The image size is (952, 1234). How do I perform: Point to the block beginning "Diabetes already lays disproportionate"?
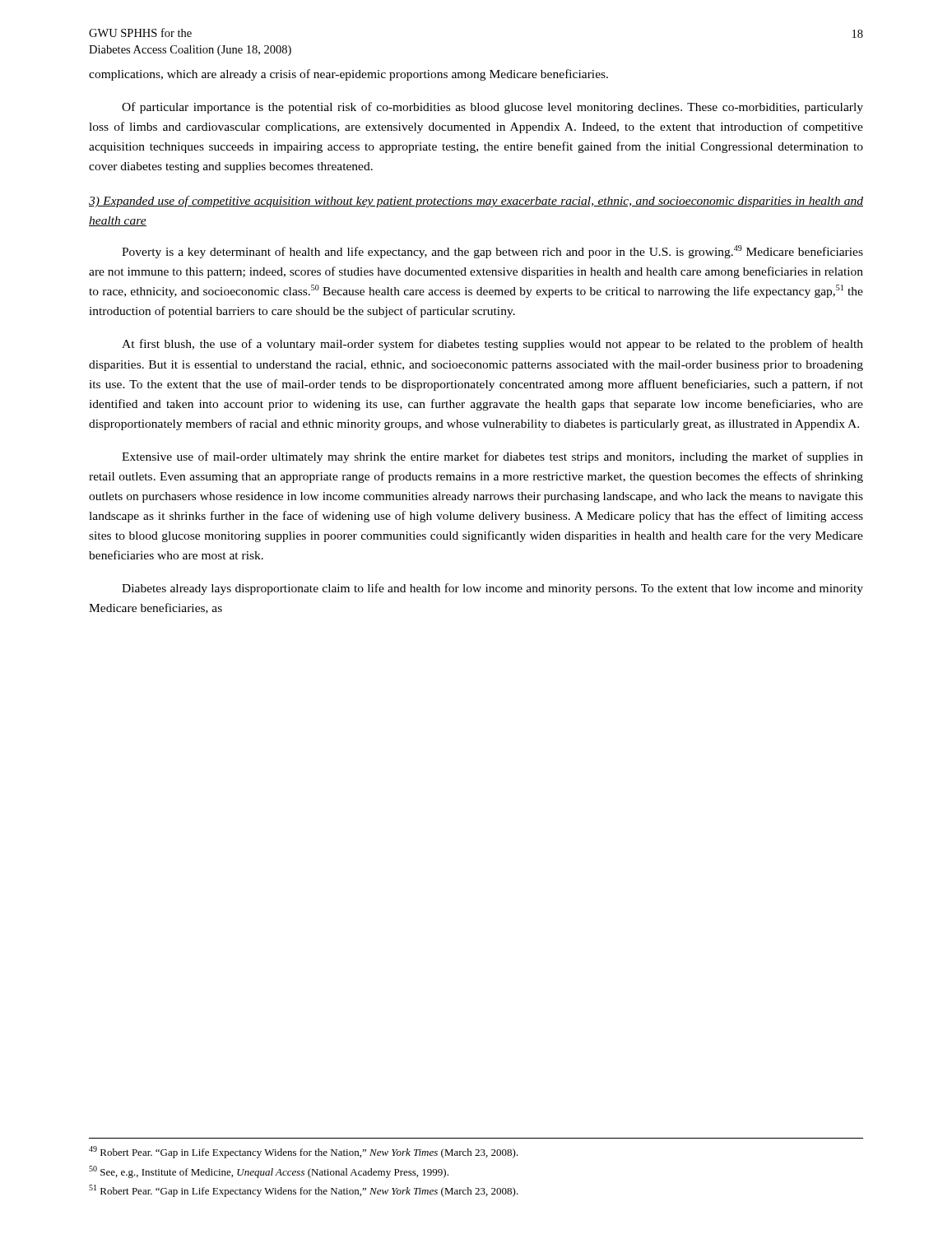point(476,598)
